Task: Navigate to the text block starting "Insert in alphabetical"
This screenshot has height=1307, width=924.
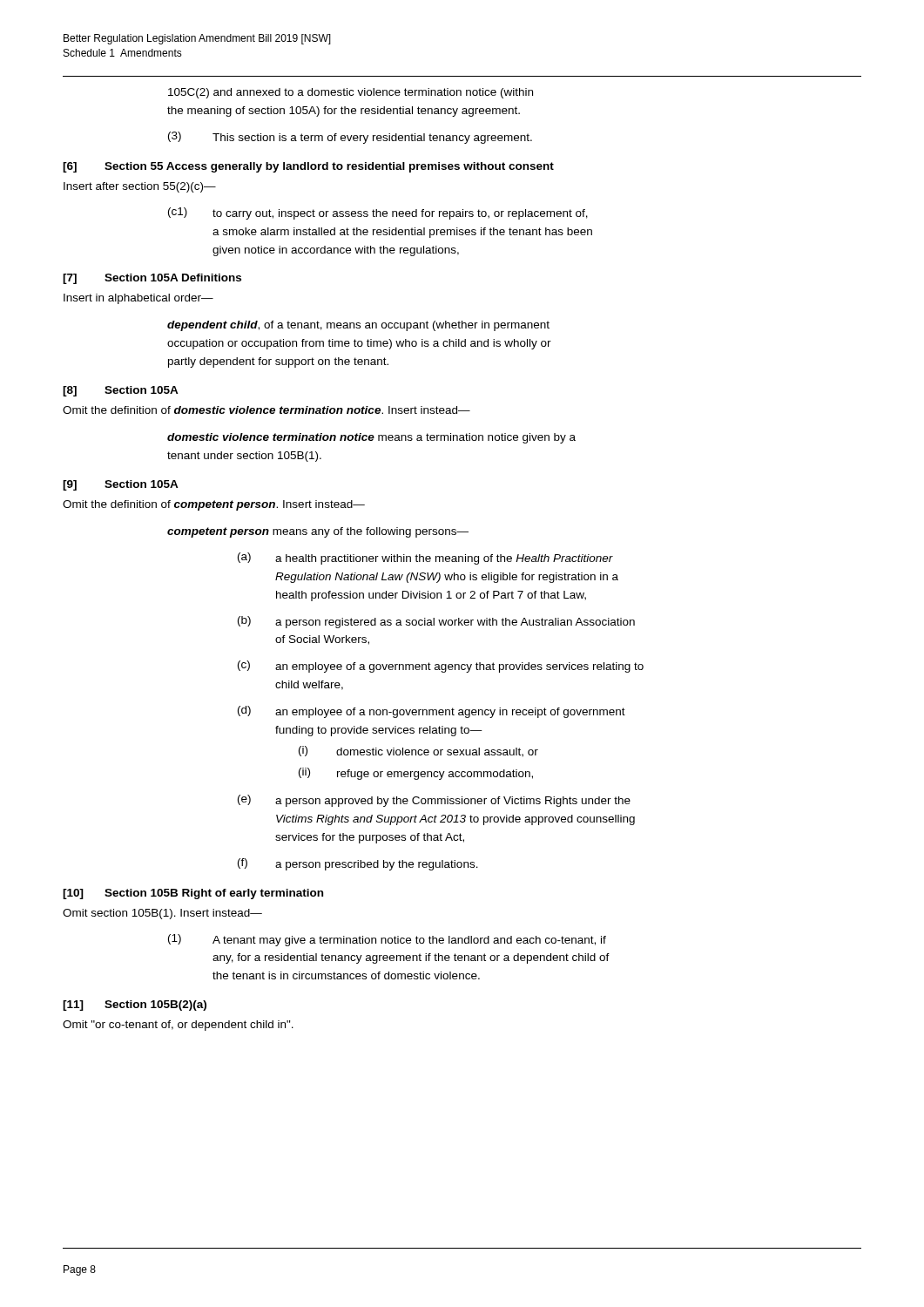Action: [x=138, y=299]
